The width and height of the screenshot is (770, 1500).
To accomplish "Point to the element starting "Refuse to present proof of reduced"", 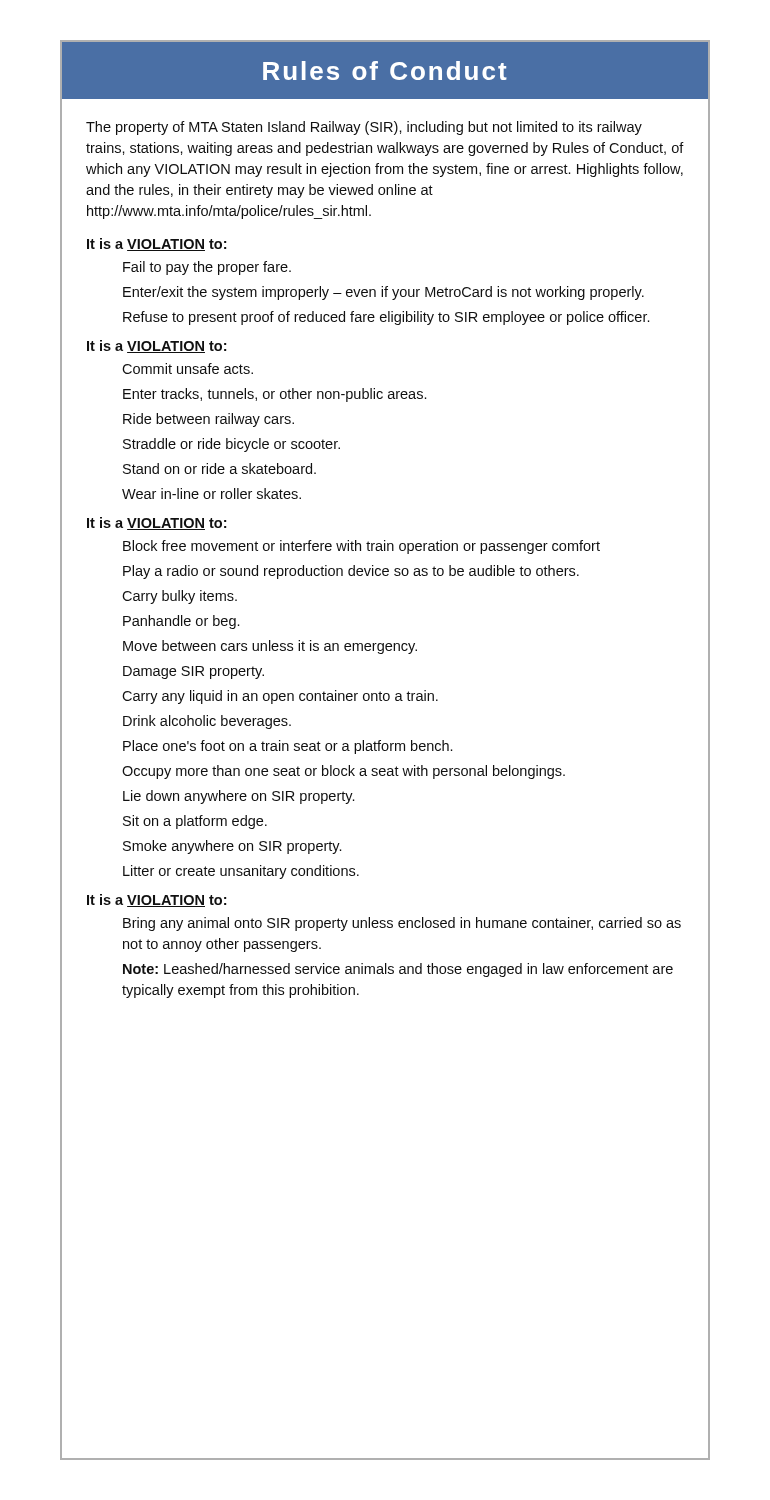I will tap(386, 317).
